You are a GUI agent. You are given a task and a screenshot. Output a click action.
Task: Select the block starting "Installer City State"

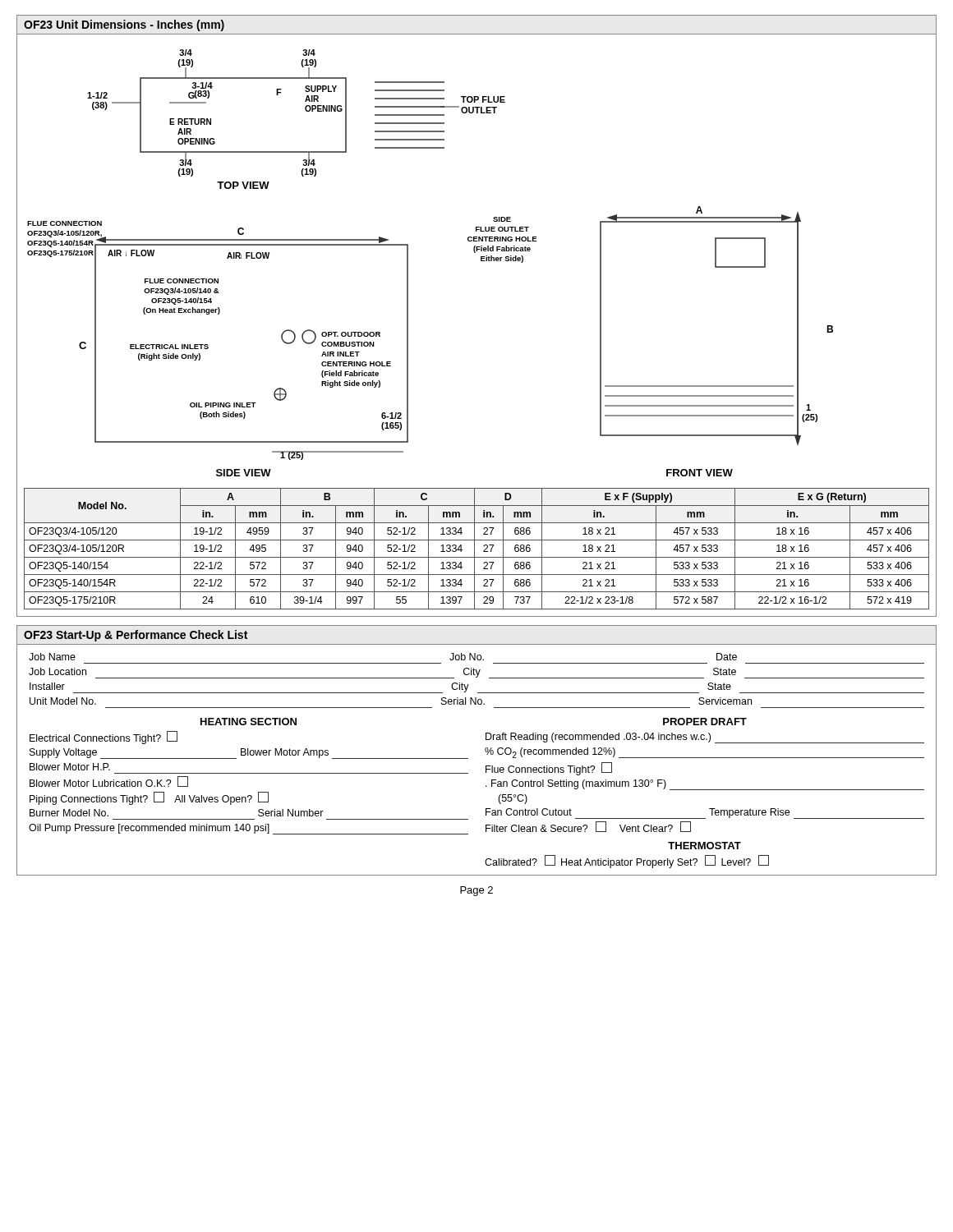(x=476, y=687)
